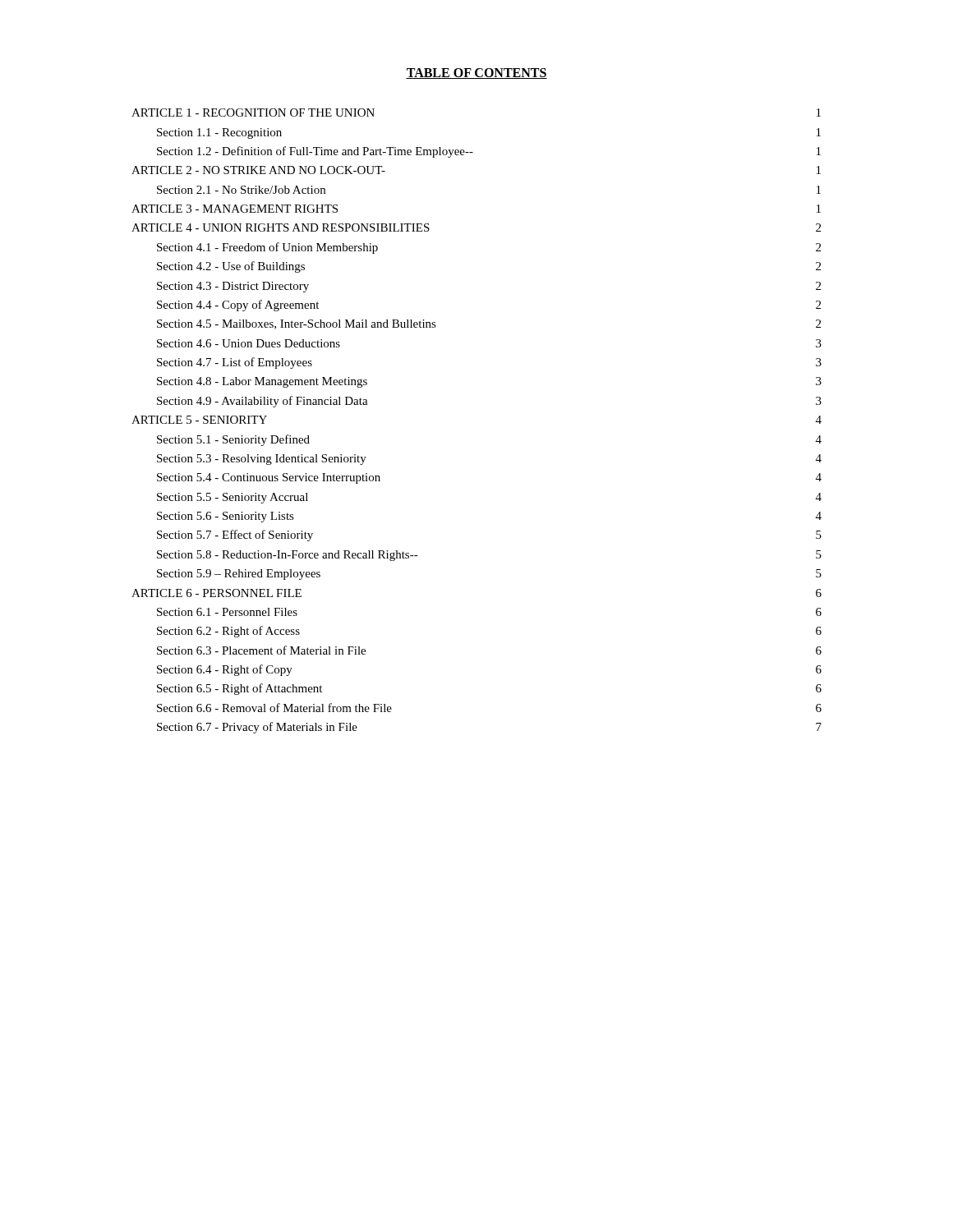Select the list item that reads "Section 6.1 - Personnel Files 6"
This screenshot has height=1232, width=953.
point(225,612)
